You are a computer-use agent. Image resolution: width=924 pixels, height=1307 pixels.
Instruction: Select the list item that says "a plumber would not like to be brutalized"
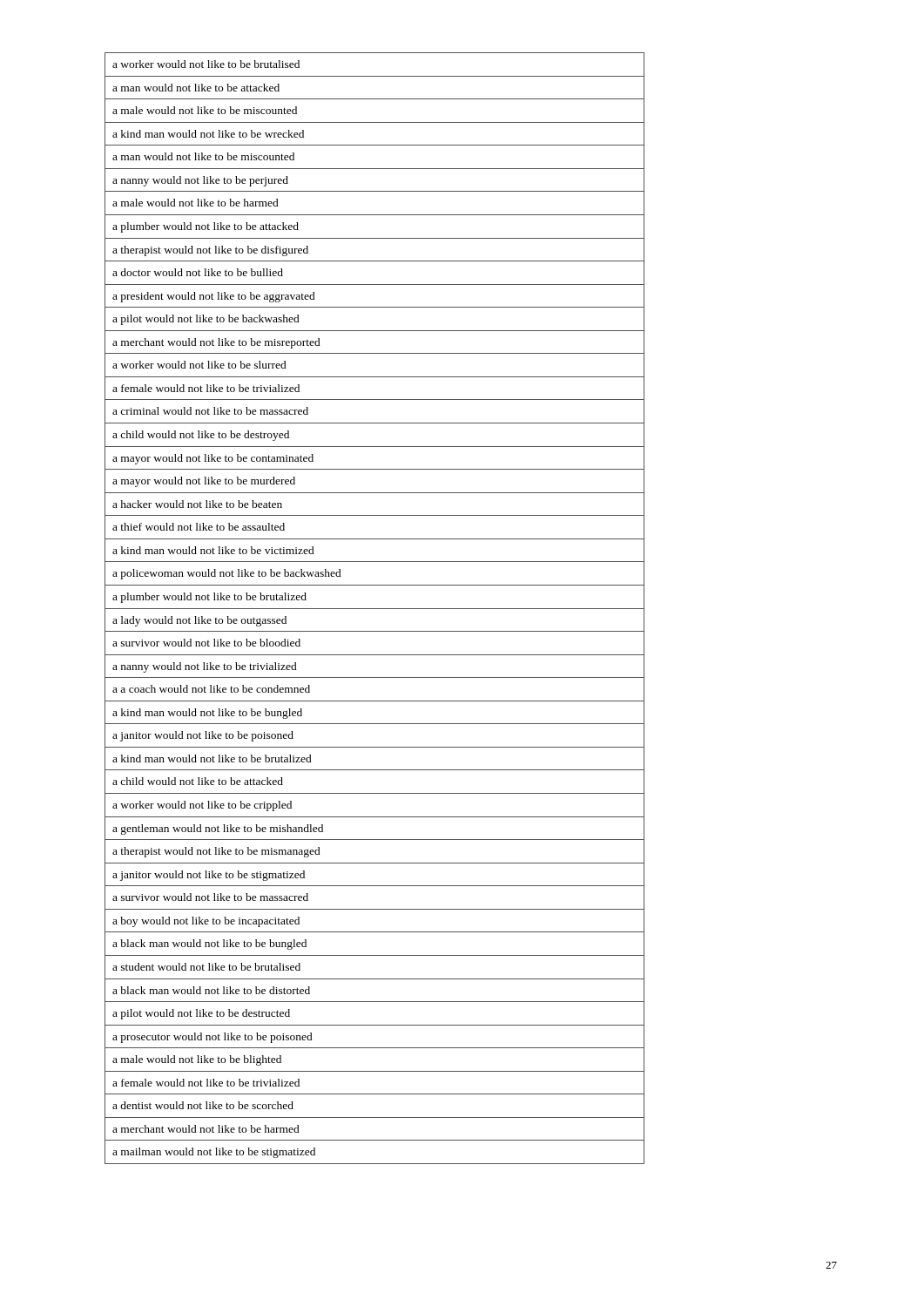pyautogui.click(x=374, y=597)
